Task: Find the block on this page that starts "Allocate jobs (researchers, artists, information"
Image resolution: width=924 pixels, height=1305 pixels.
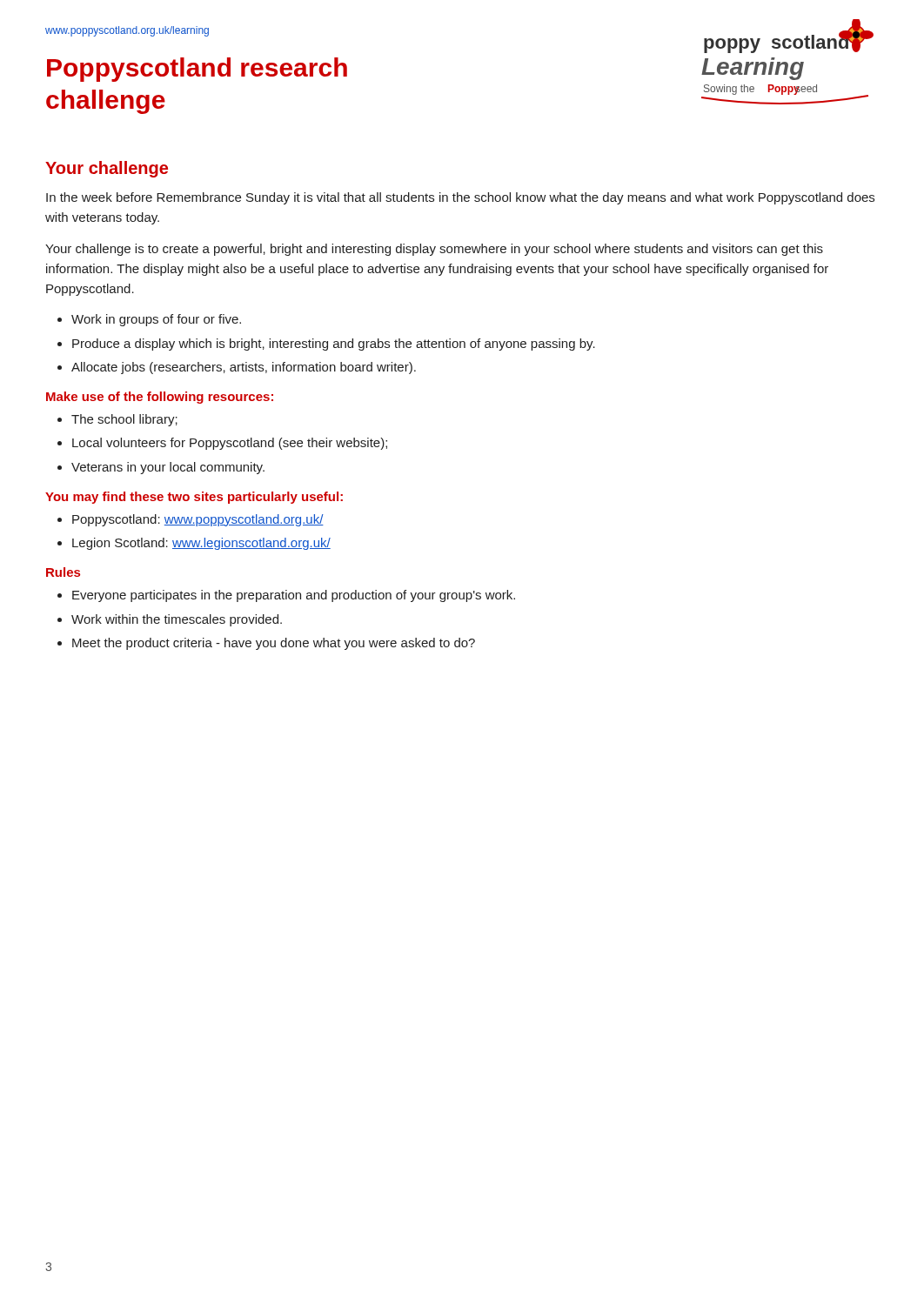Action: click(244, 367)
